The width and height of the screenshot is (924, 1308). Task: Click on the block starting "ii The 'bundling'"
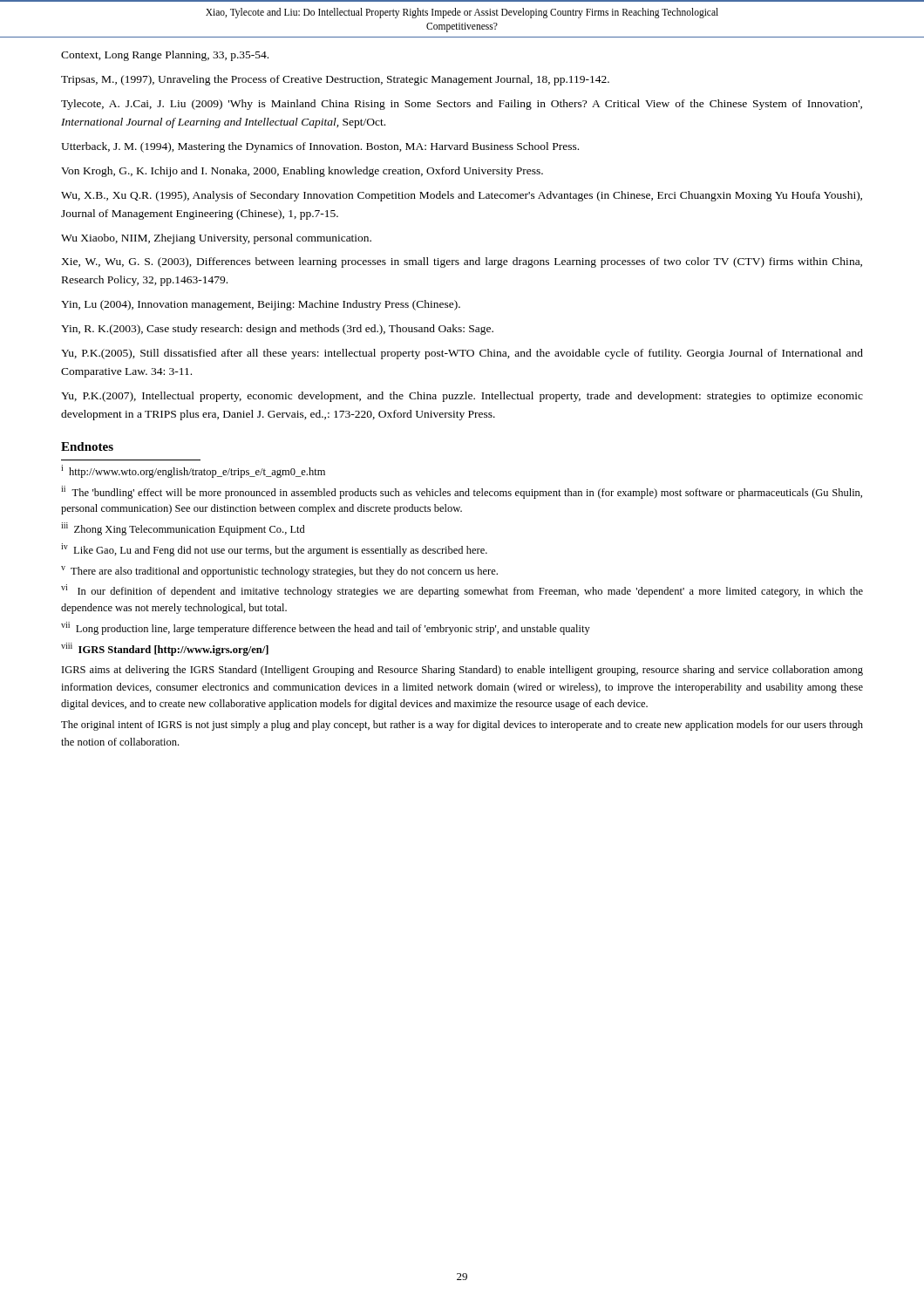tap(462, 500)
